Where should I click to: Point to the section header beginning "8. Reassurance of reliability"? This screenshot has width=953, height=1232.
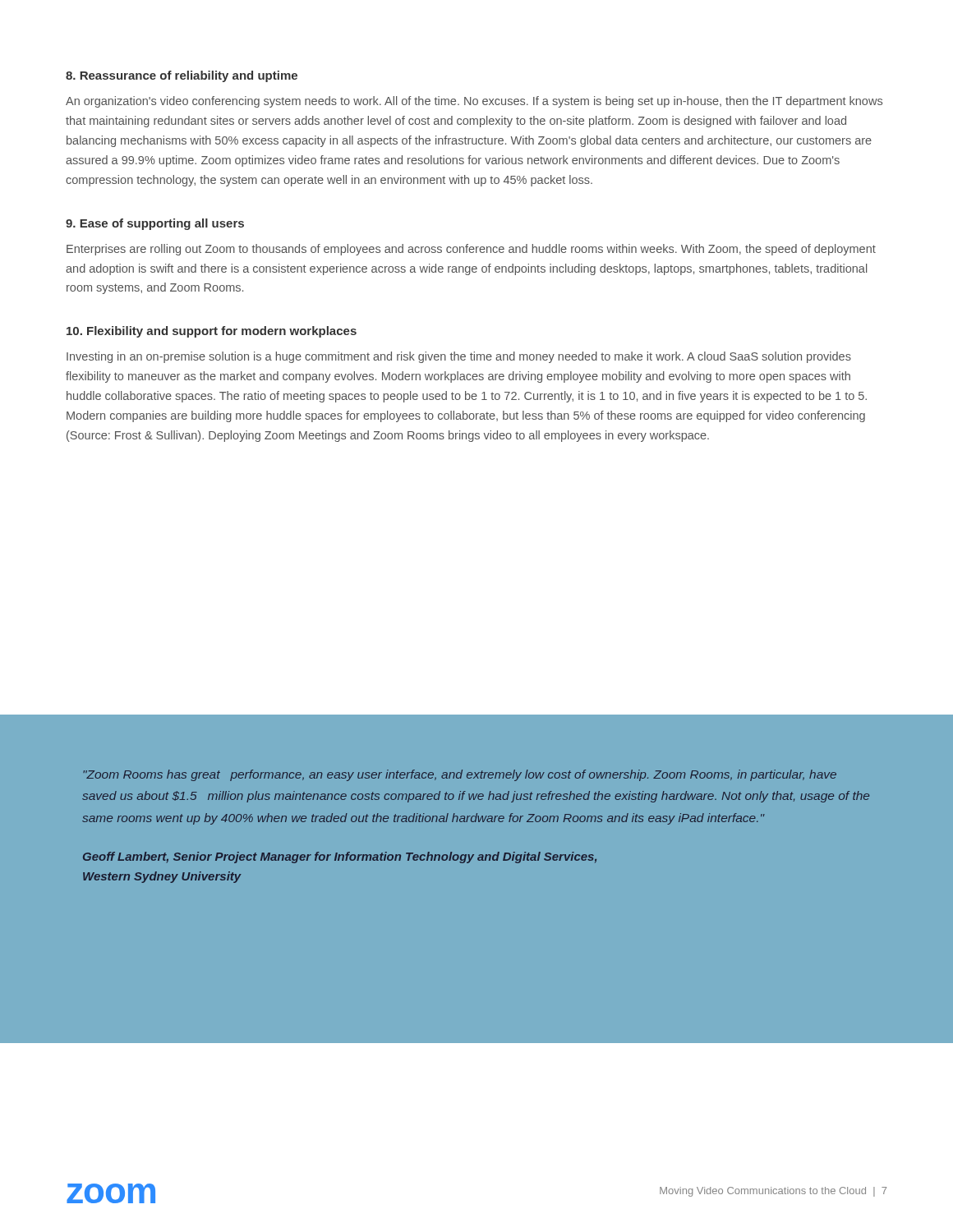point(182,75)
